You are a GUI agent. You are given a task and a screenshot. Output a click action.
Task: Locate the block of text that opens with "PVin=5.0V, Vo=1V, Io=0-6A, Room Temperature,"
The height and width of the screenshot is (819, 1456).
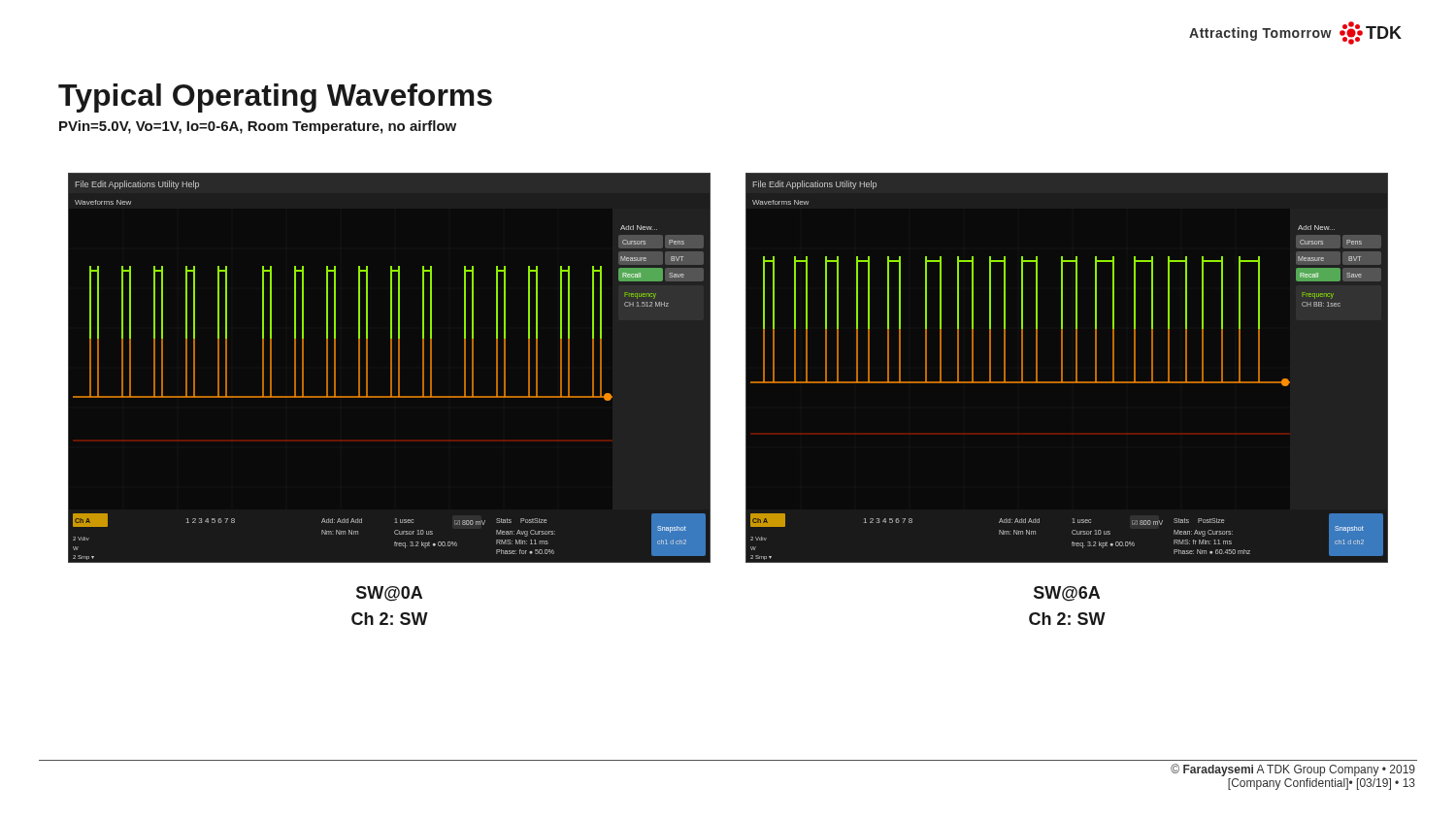point(276,126)
